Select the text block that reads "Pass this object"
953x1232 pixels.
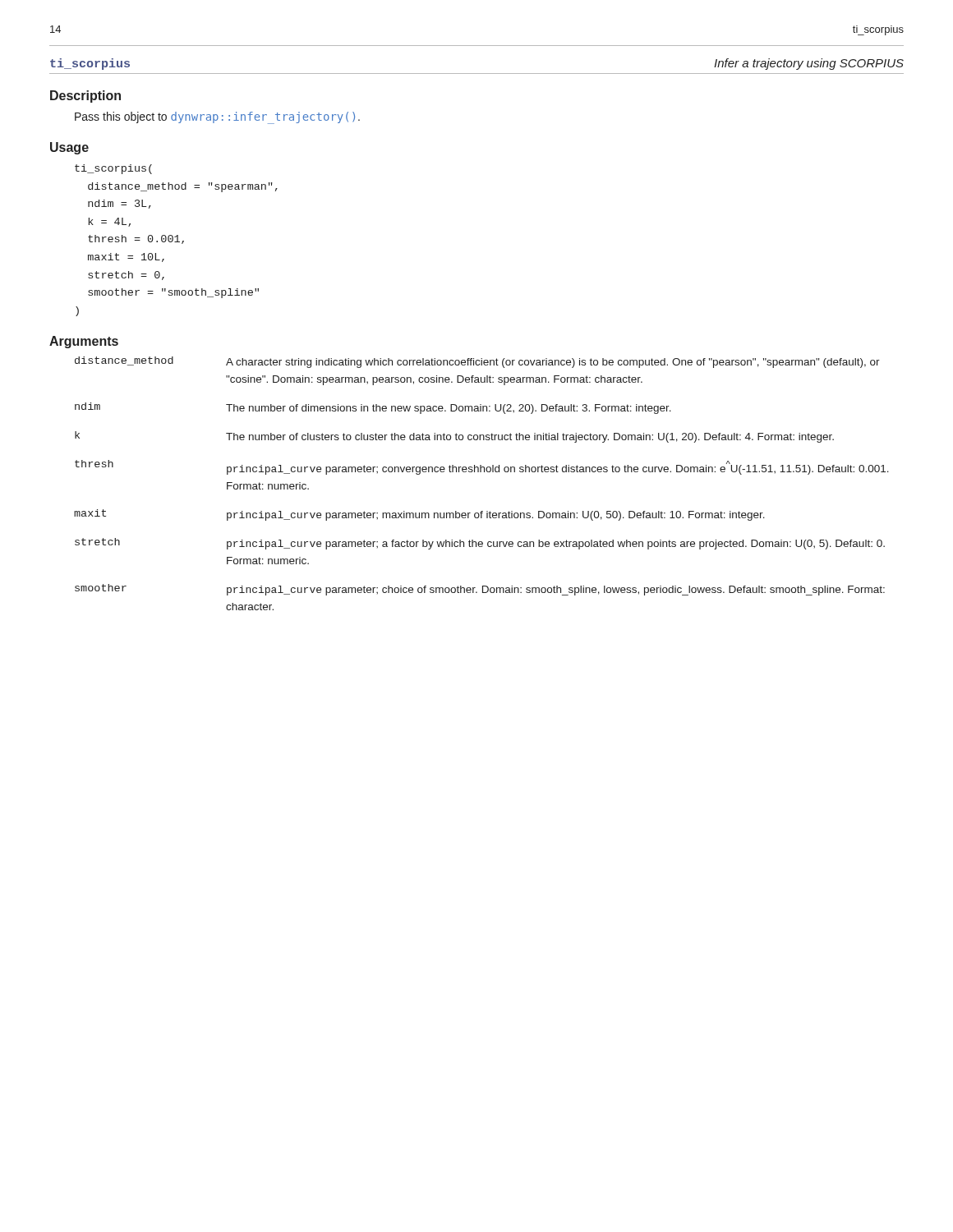217,117
